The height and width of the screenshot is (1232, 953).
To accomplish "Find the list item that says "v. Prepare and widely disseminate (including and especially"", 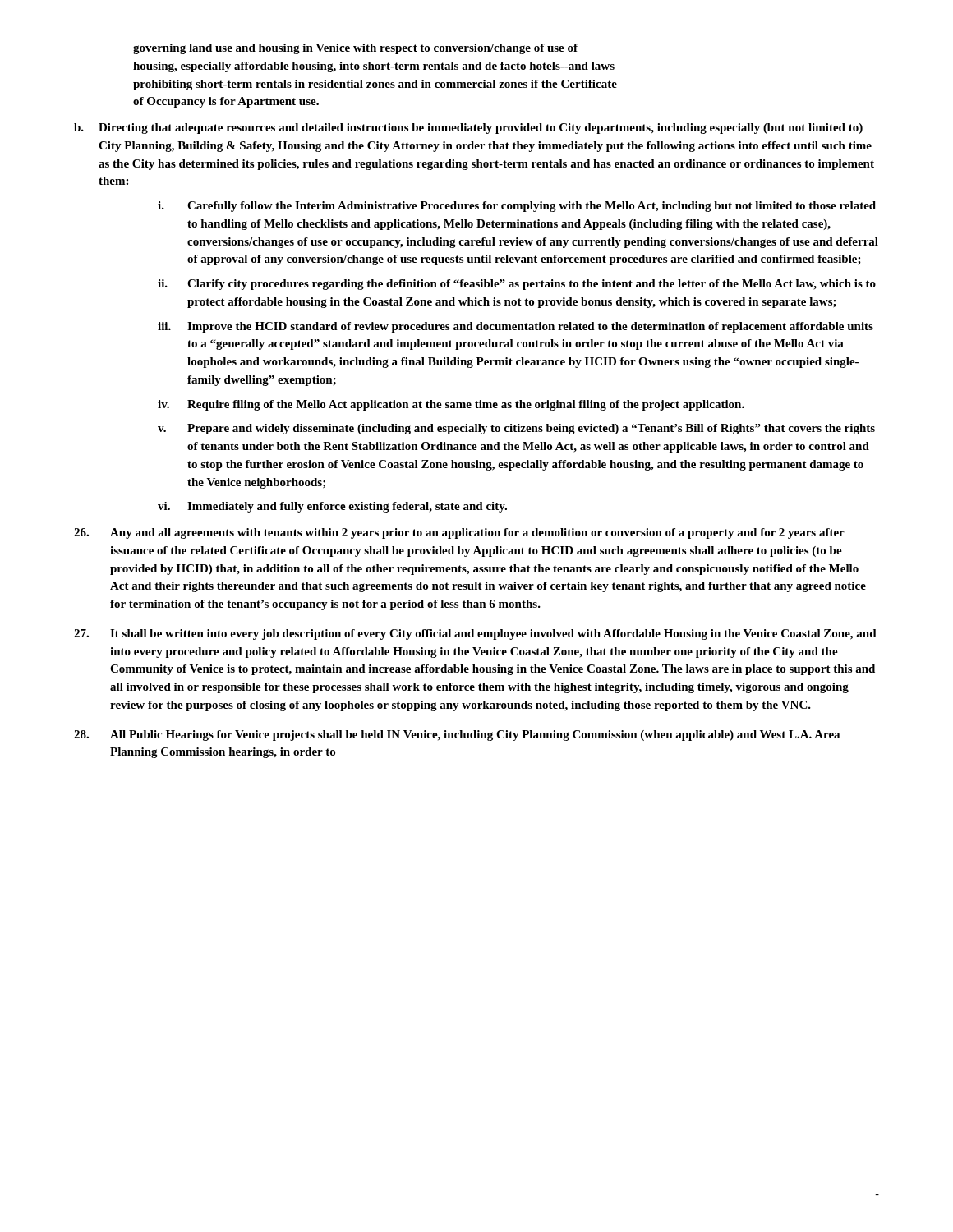I will tap(518, 456).
